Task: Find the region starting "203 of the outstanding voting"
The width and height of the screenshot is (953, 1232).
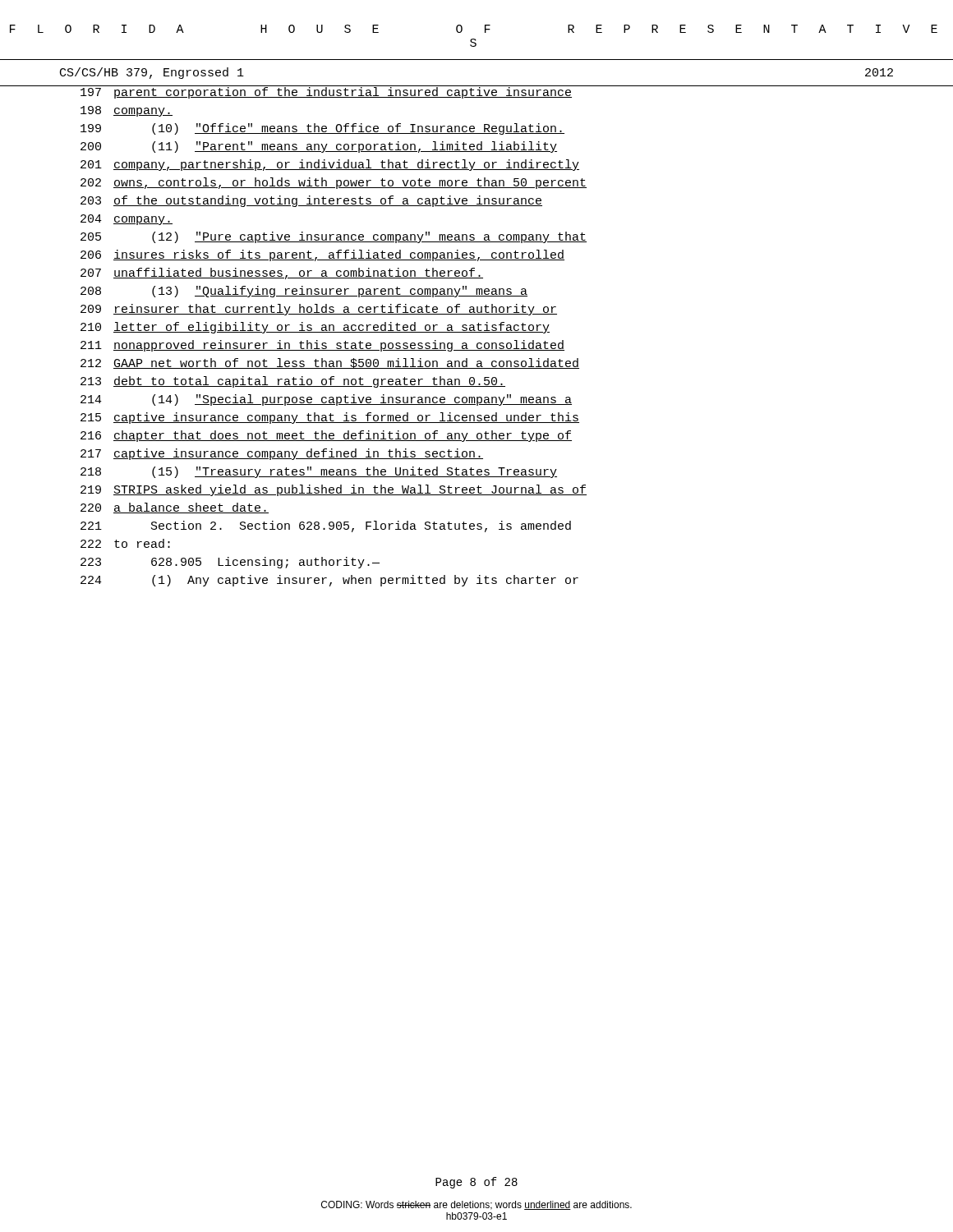Action: point(476,202)
